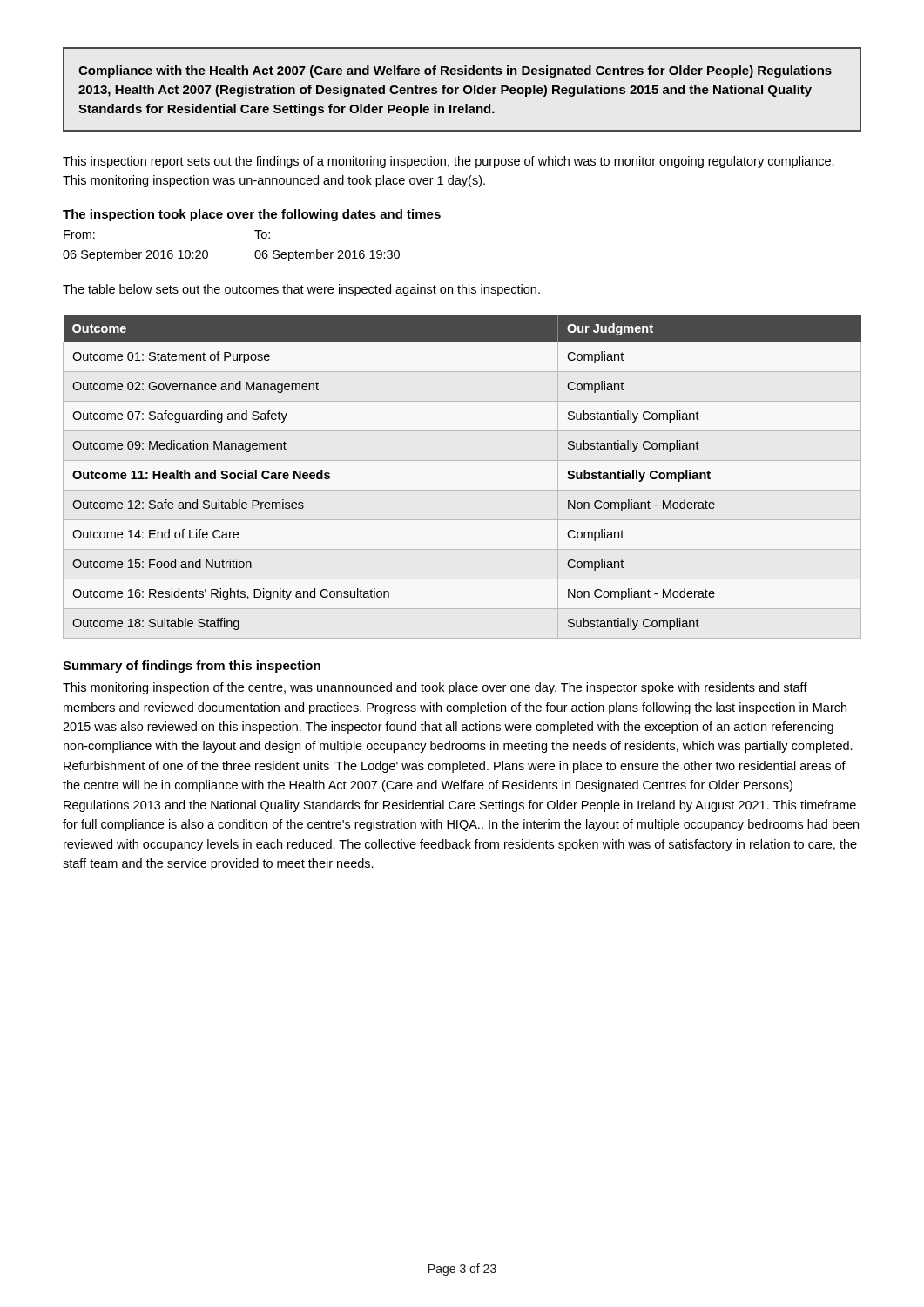Select the region starting "The table below sets out"
This screenshot has width=924, height=1307.
click(x=302, y=289)
